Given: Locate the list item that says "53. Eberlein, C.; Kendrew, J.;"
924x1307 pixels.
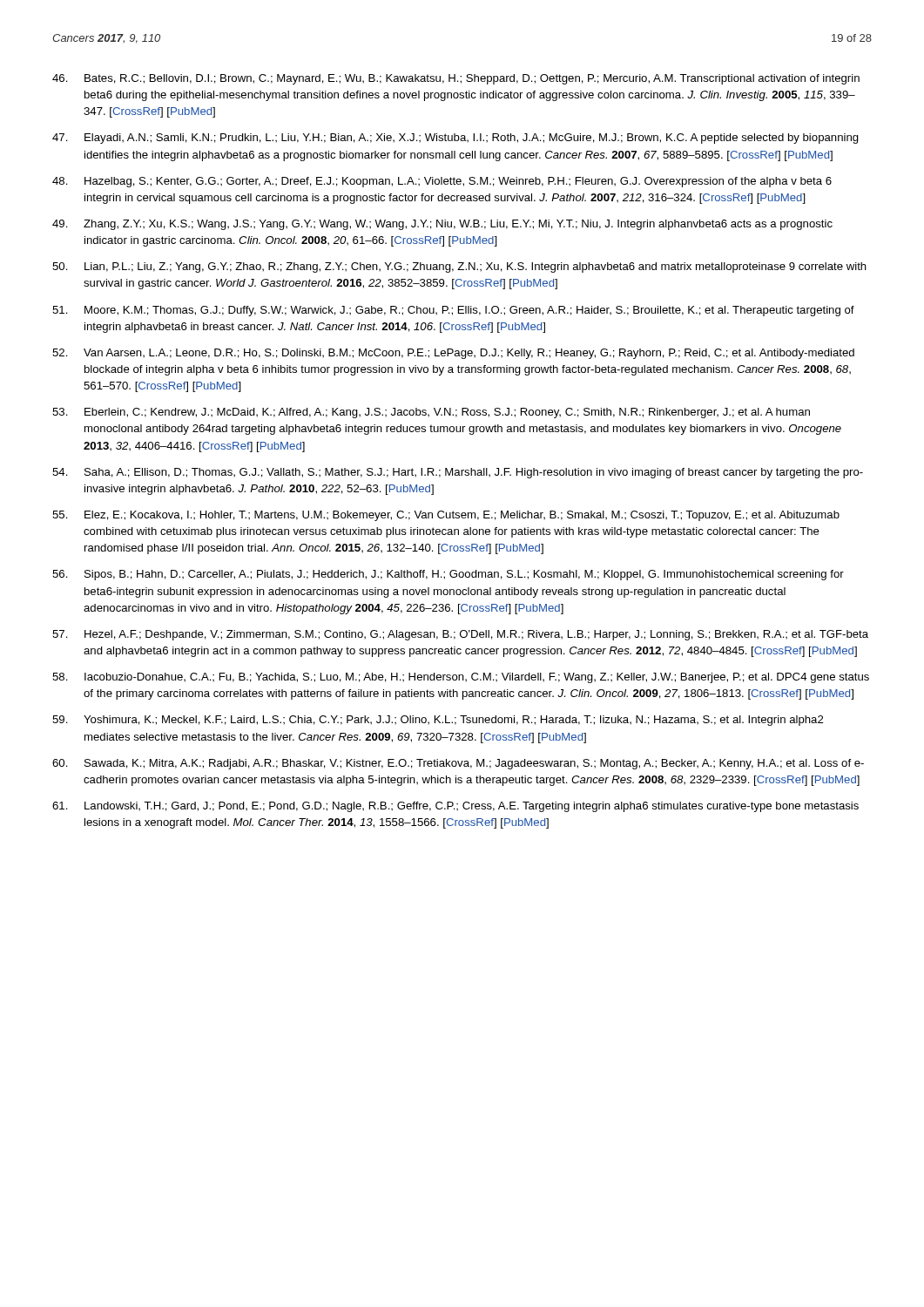Looking at the screenshot, I should [x=462, y=429].
